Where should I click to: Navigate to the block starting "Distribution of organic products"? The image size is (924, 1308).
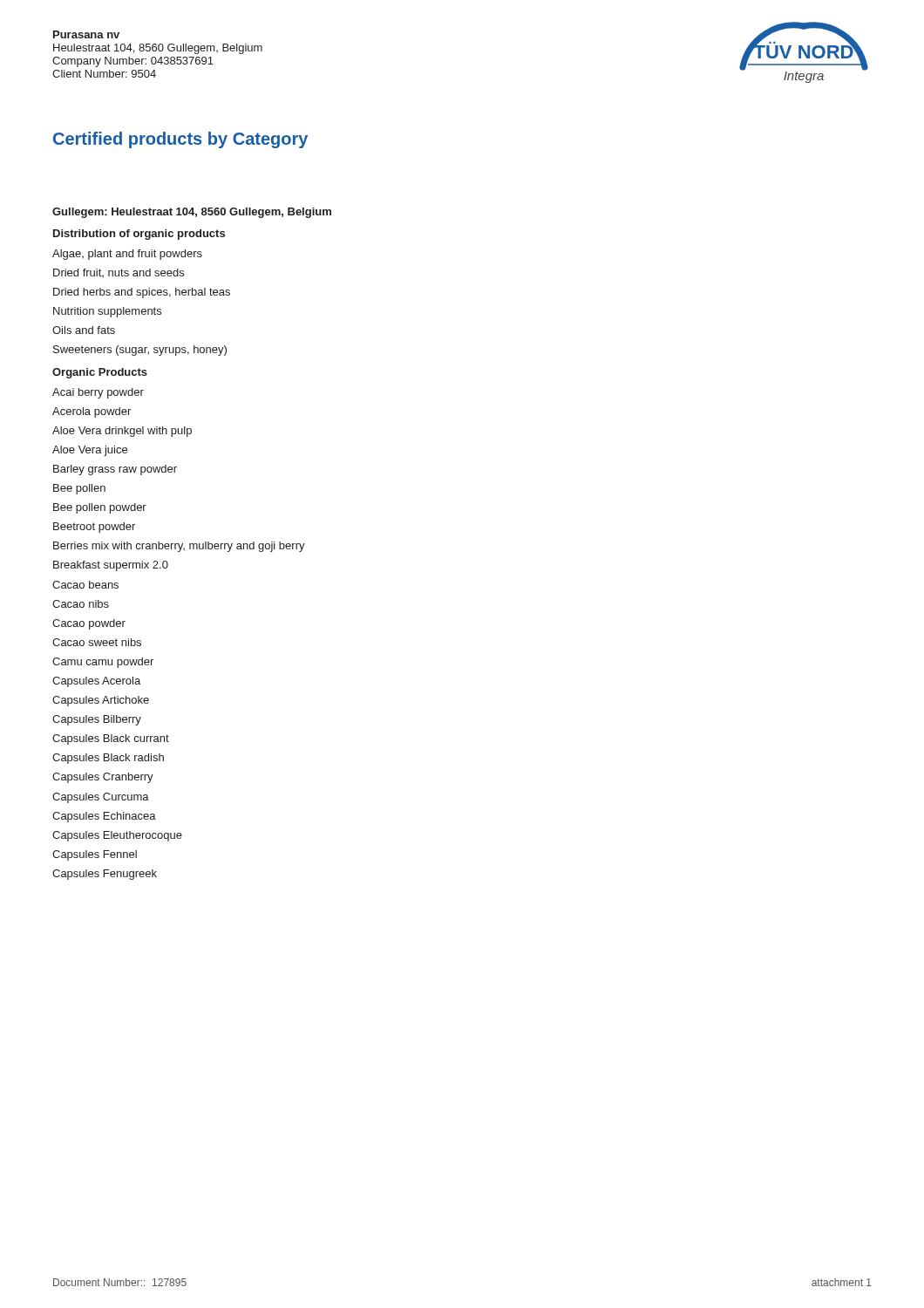pyautogui.click(x=139, y=233)
